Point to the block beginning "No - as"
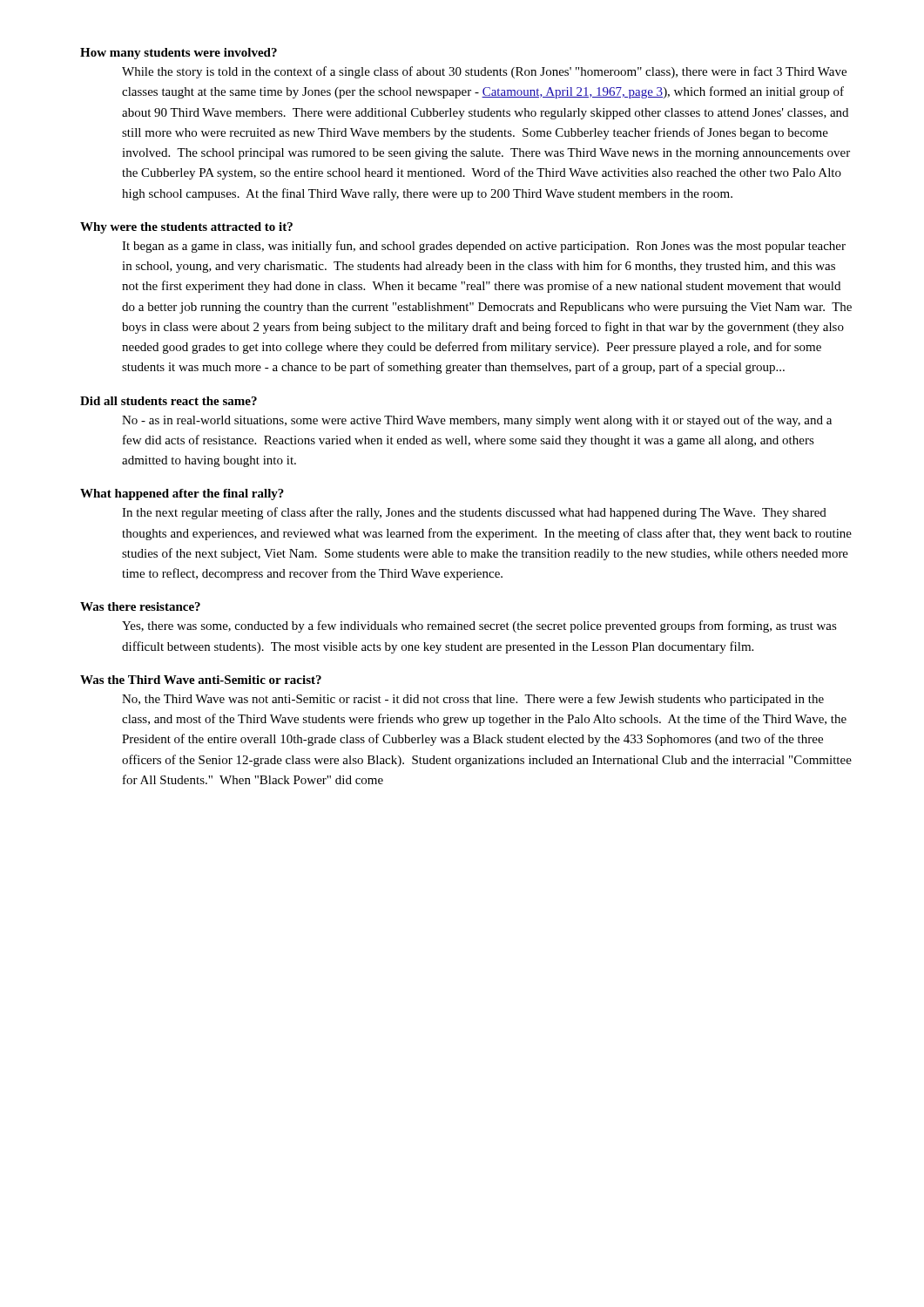Image resolution: width=924 pixels, height=1307 pixels. pyautogui.click(x=477, y=440)
